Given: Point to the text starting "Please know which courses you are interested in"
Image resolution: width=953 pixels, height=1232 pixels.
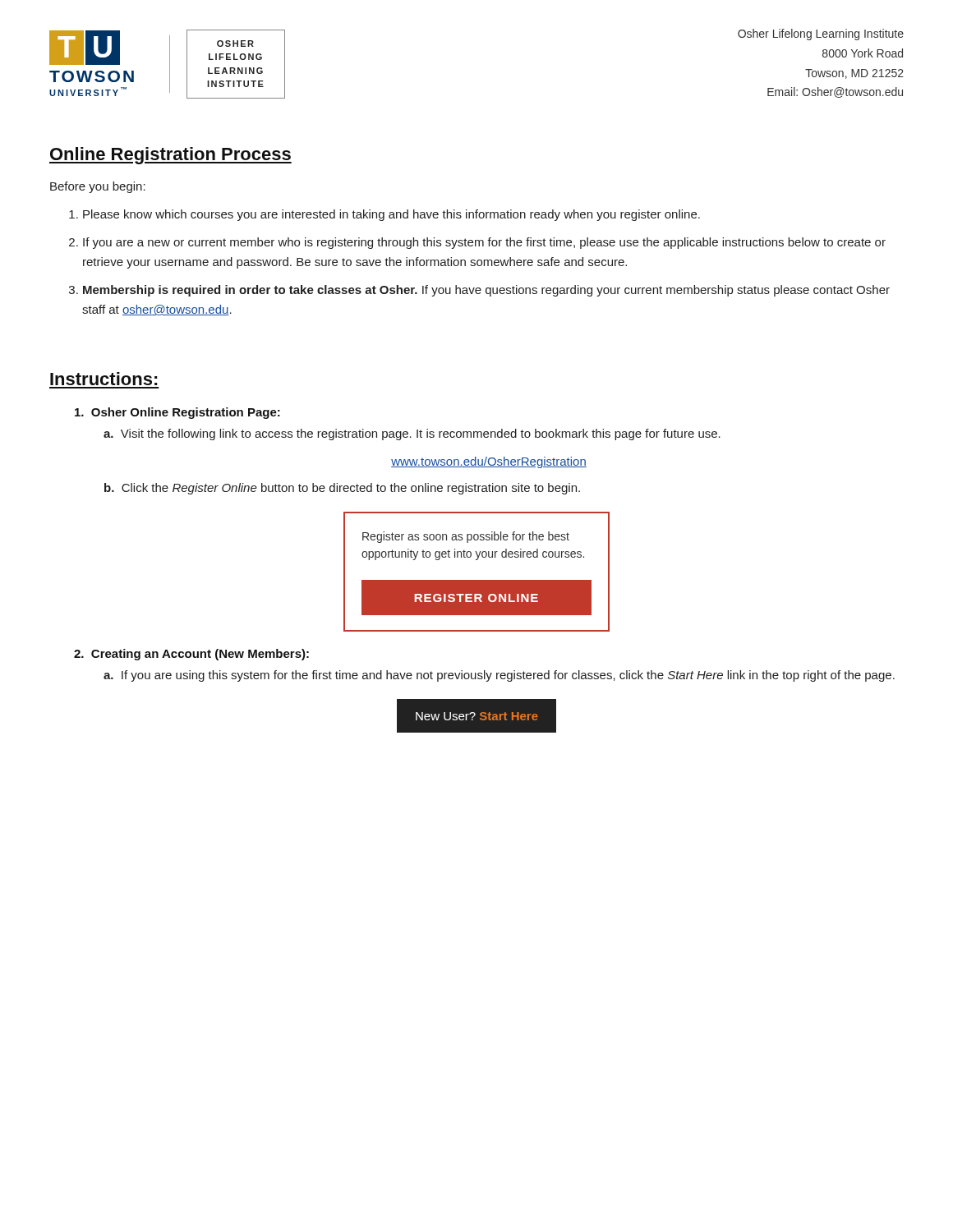Looking at the screenshot, I should click(x=476, y=214).
